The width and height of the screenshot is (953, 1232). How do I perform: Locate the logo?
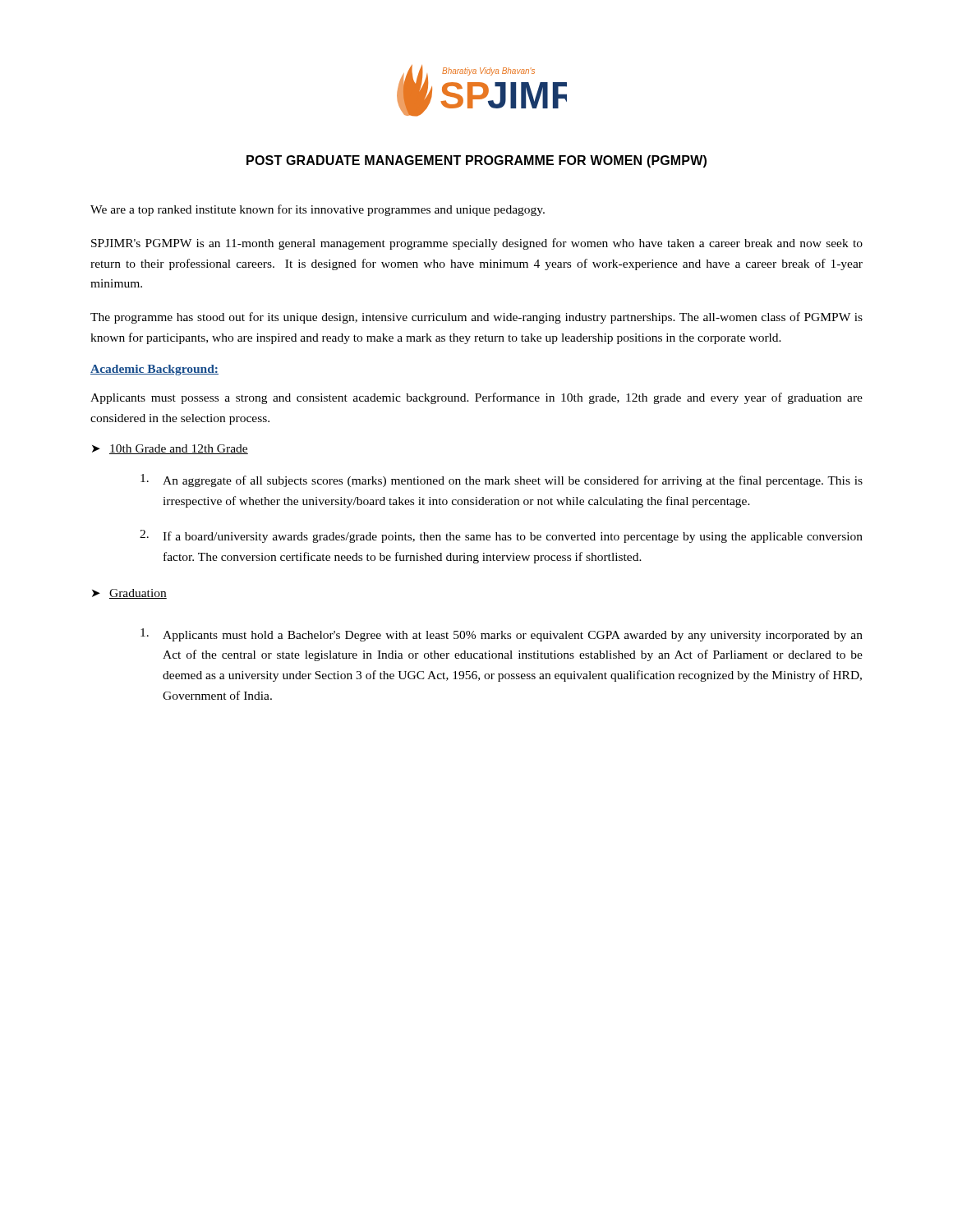point(476,90)
